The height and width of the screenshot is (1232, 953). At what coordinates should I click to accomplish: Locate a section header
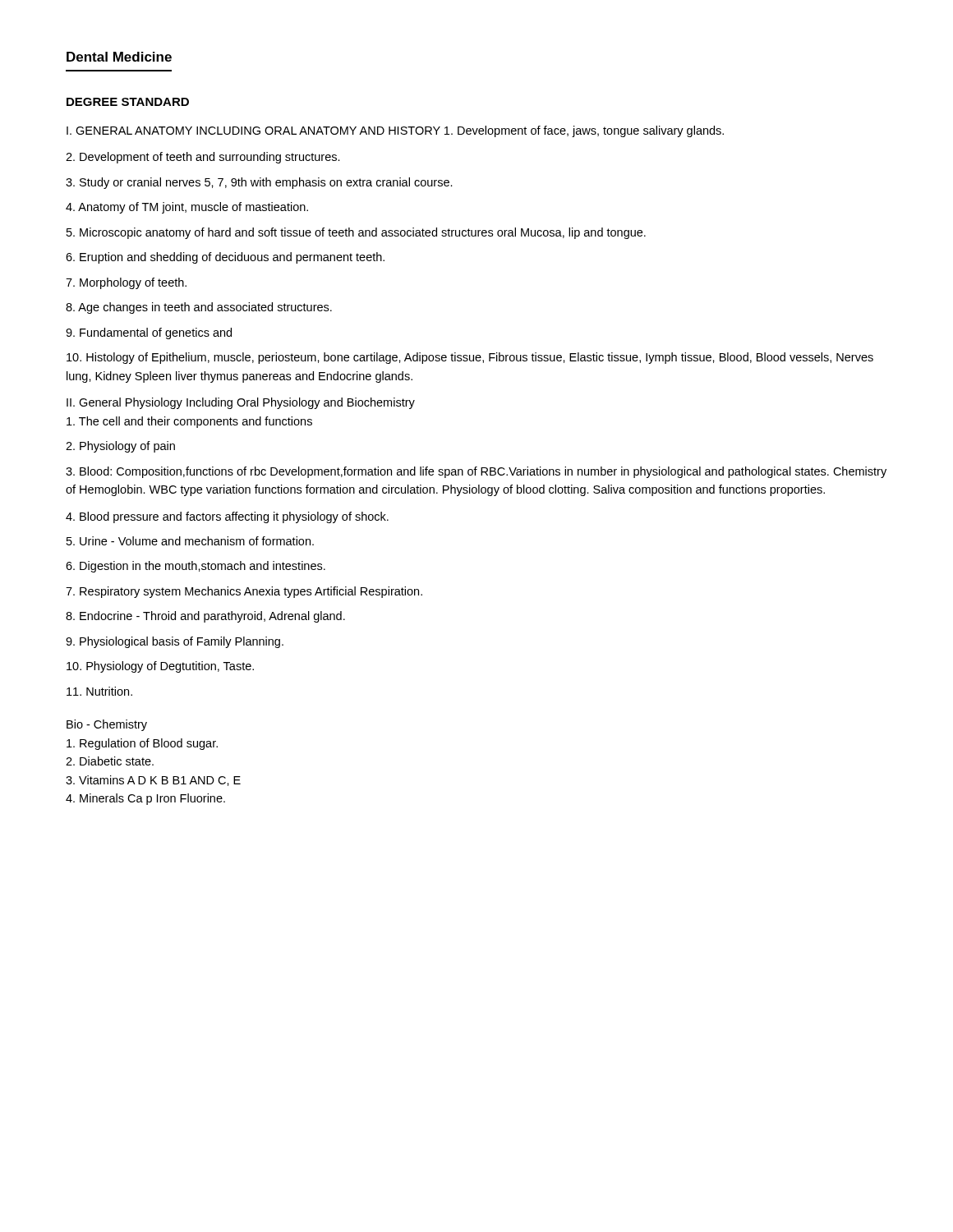pos(128,101)
